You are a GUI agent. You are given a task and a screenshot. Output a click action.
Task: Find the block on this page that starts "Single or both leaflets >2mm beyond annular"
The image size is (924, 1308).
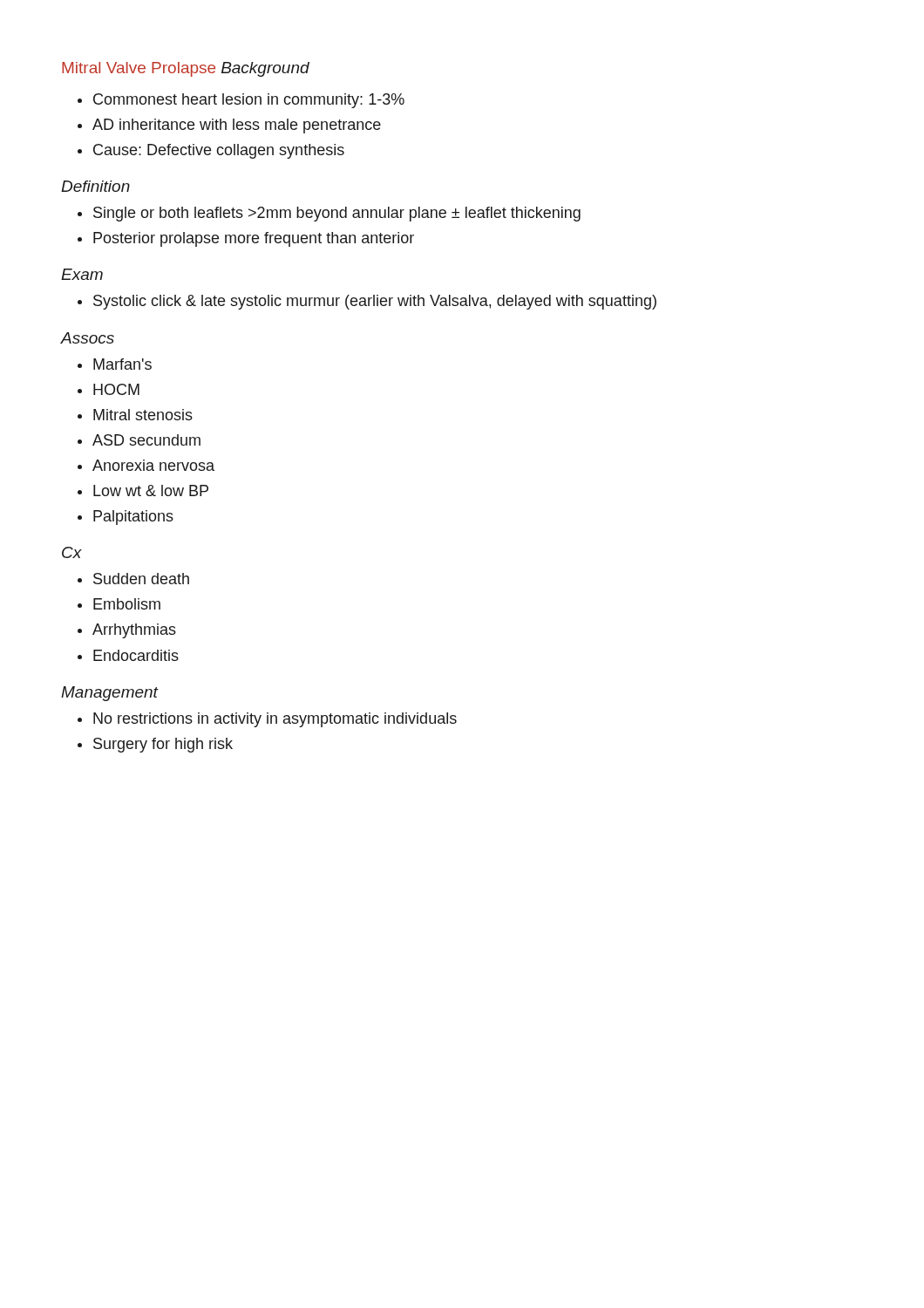pos(337,213)
